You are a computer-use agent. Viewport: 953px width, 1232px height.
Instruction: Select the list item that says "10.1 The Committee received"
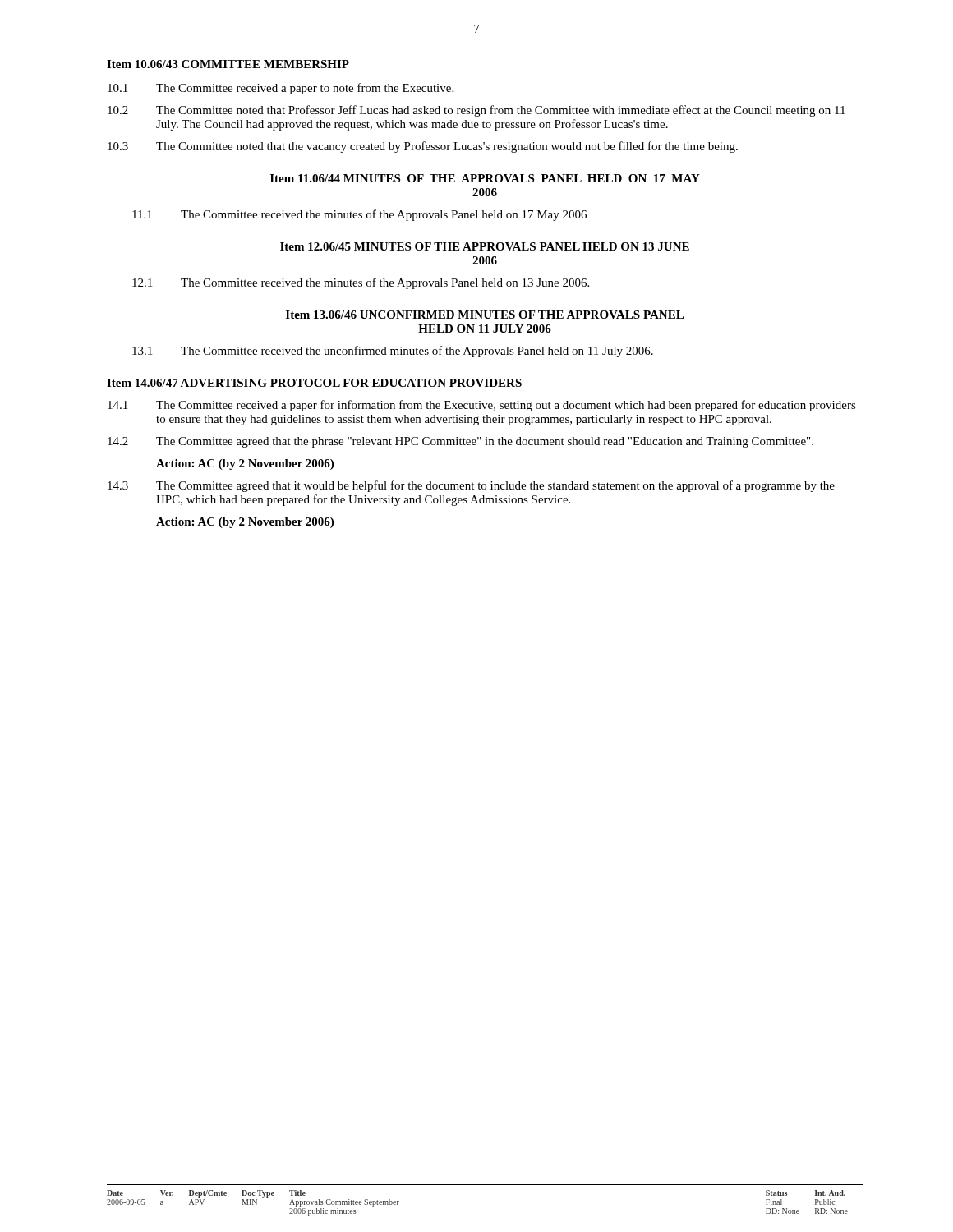(x=281, y=89)
